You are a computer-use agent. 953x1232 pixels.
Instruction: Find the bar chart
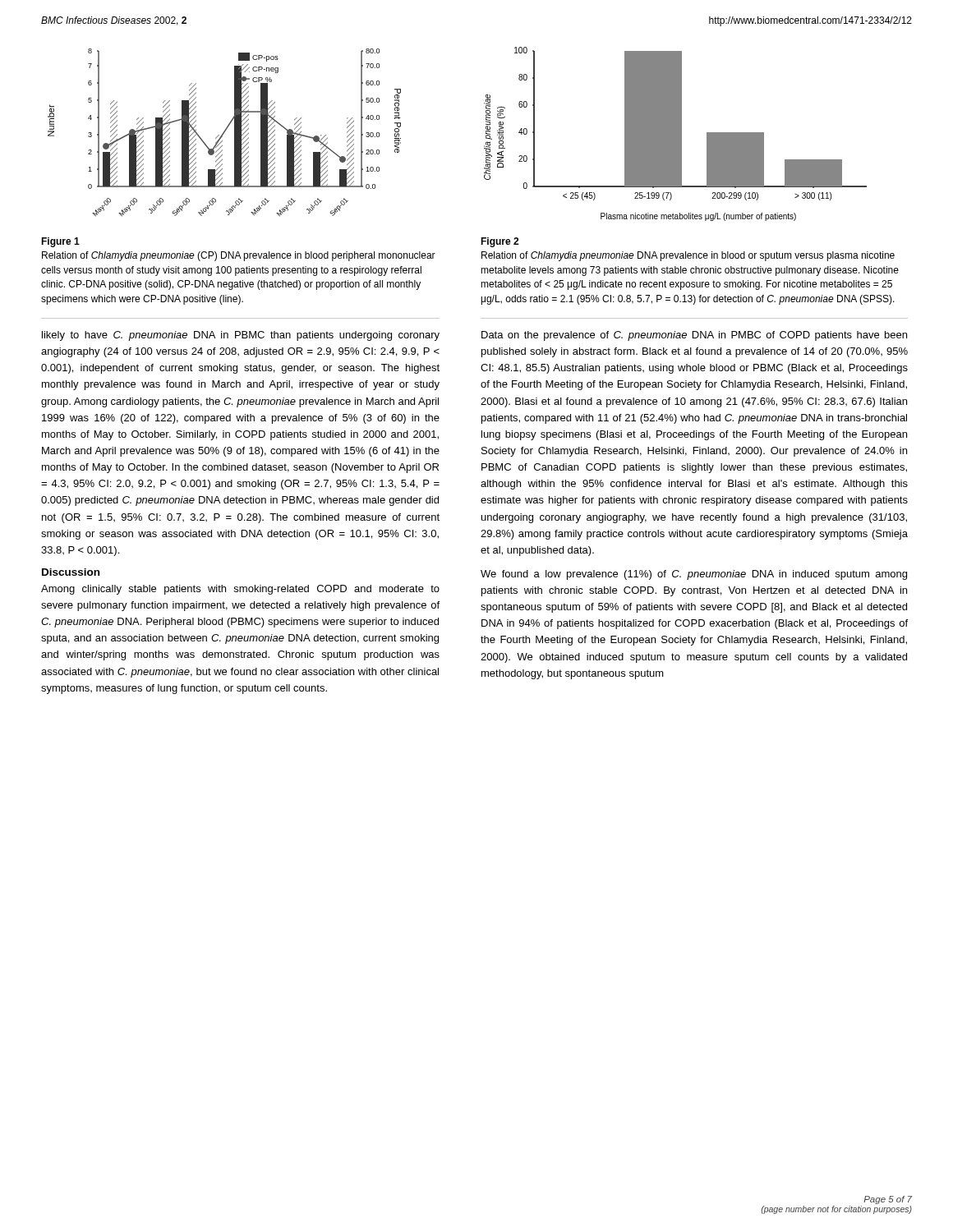pyautogui.click(x=690, y=137)
